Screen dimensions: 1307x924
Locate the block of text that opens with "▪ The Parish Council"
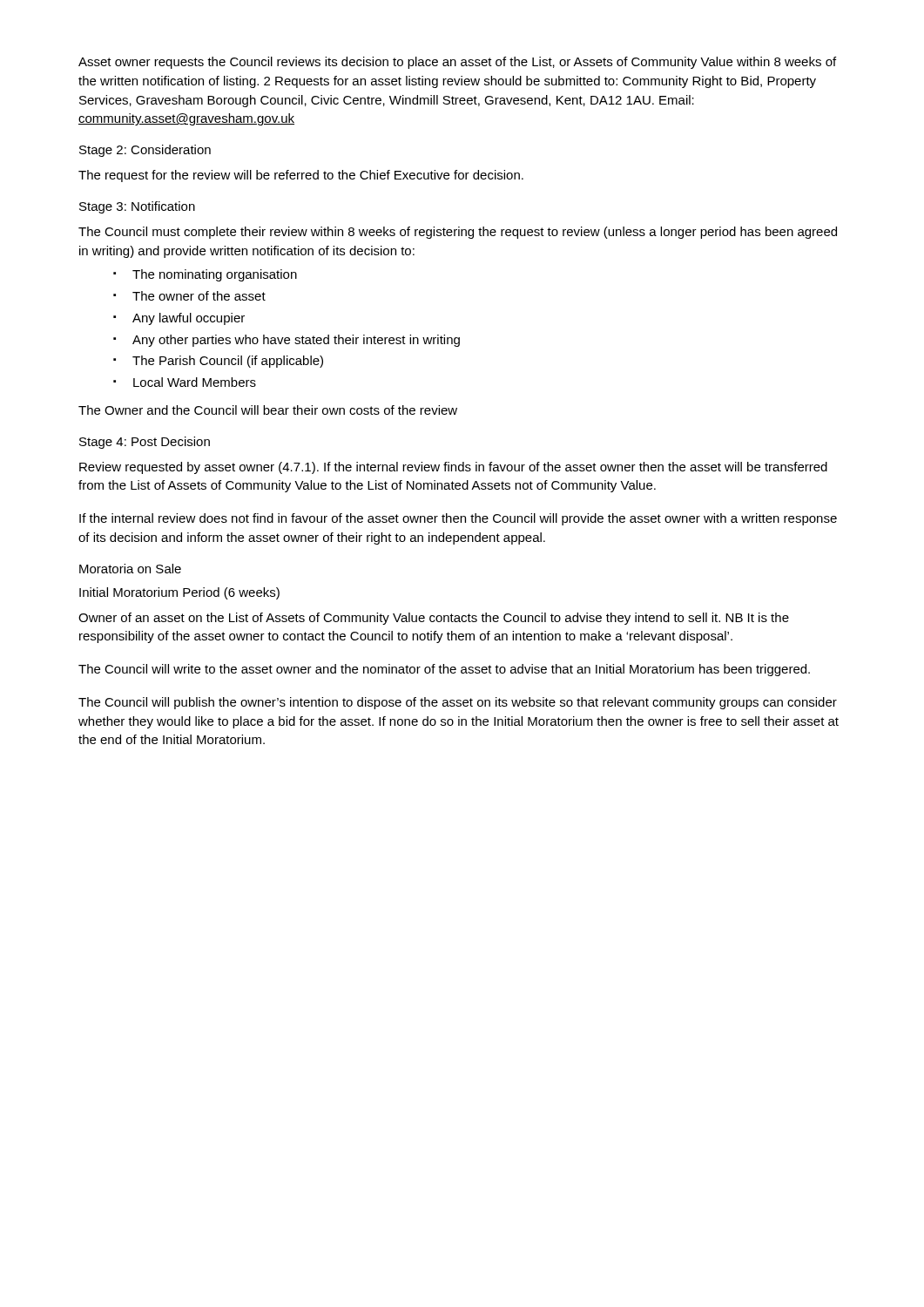pyautogui.click(x=219, y=361)
